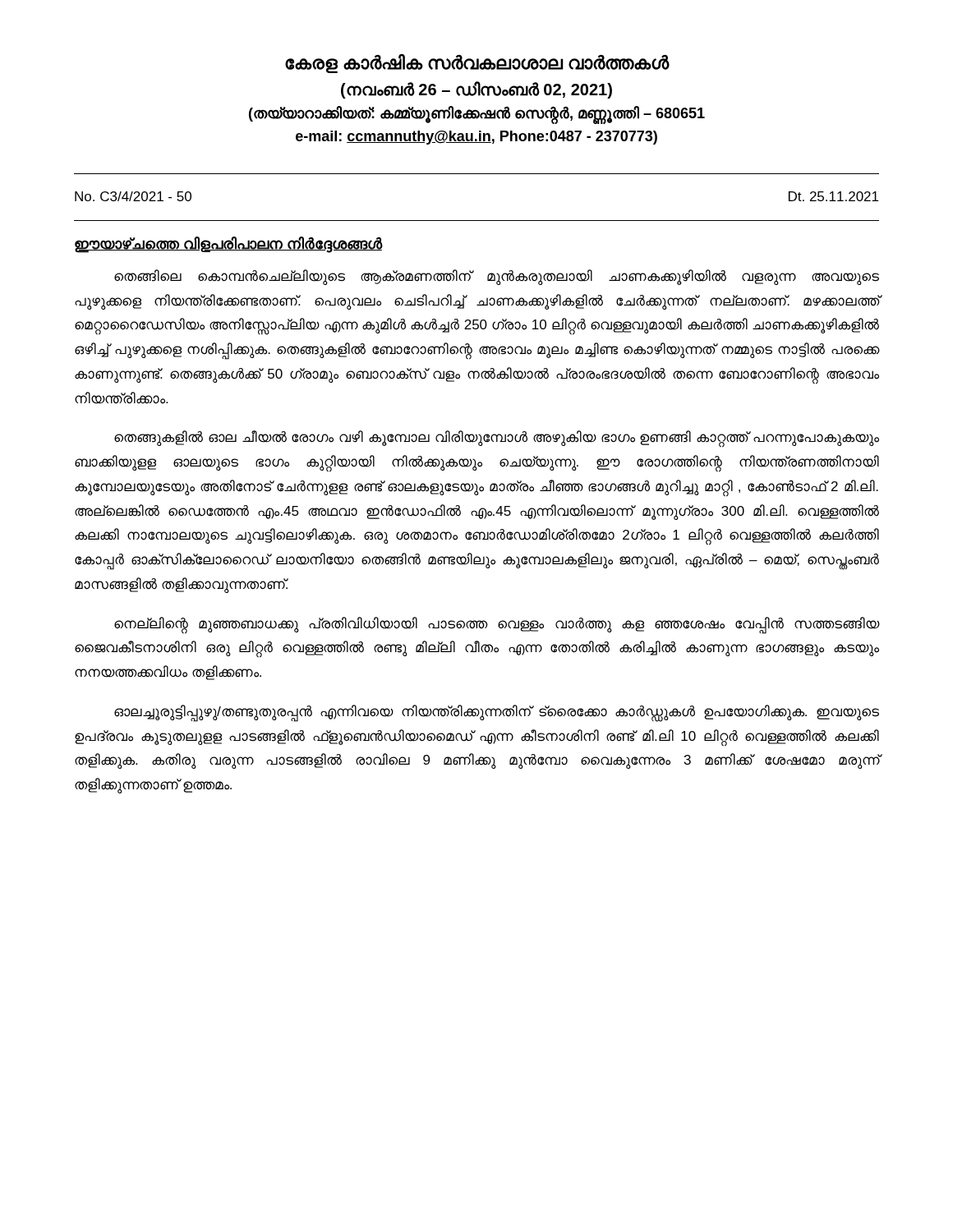The height and width of the screenshot is (1232, 953).
Task: Find the text block that reads "തെങ്ങുകളിൽ ഓല ചീയൽ രോഗം വഴി കൂമ്പോല വിരിയുമ്പോൾ അഴുകിയ"
Action: pyautogui.click(x=476, y=511)
